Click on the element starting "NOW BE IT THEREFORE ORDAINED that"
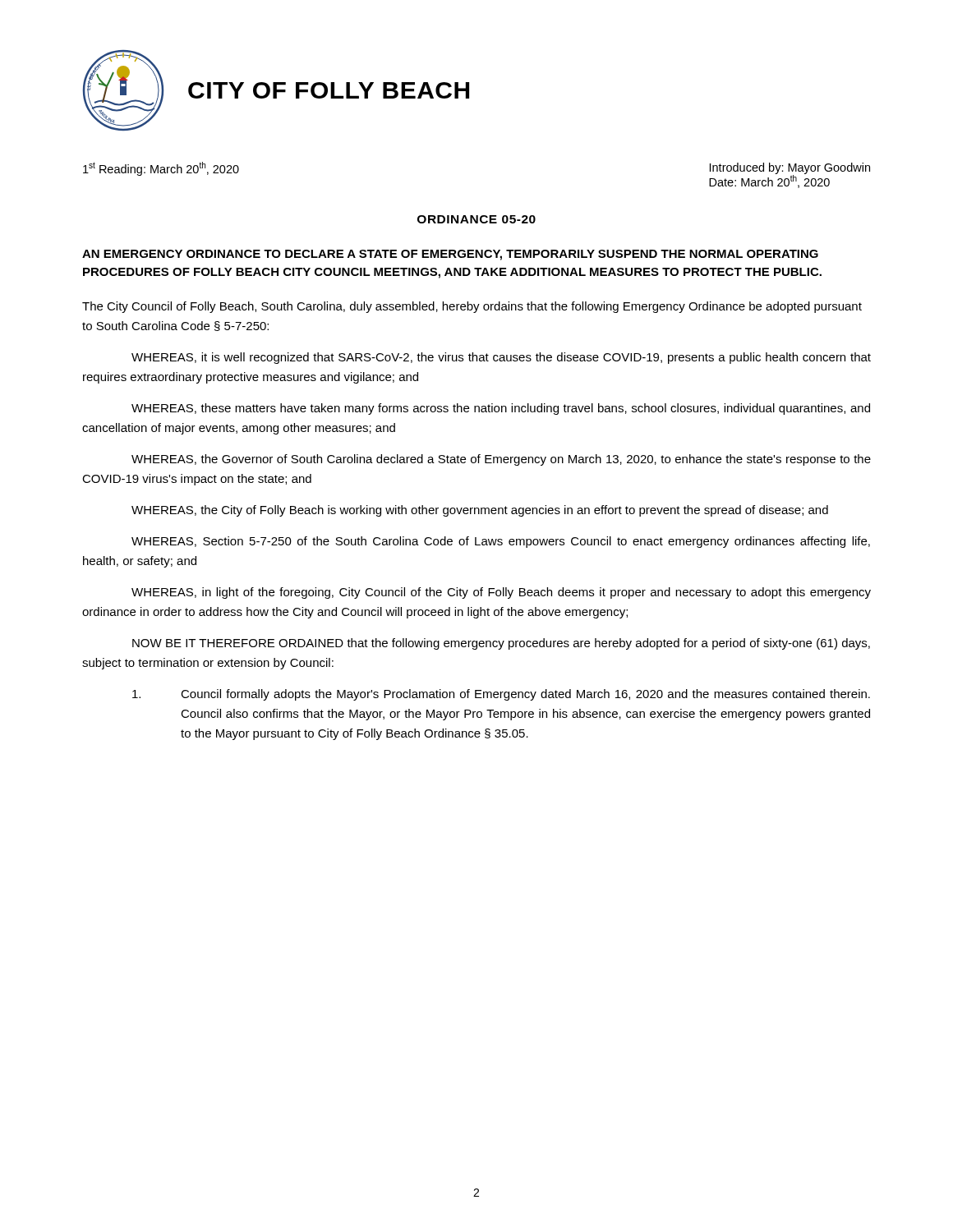The height and width of the screenshot is (1232, 953). coord(476,652)
